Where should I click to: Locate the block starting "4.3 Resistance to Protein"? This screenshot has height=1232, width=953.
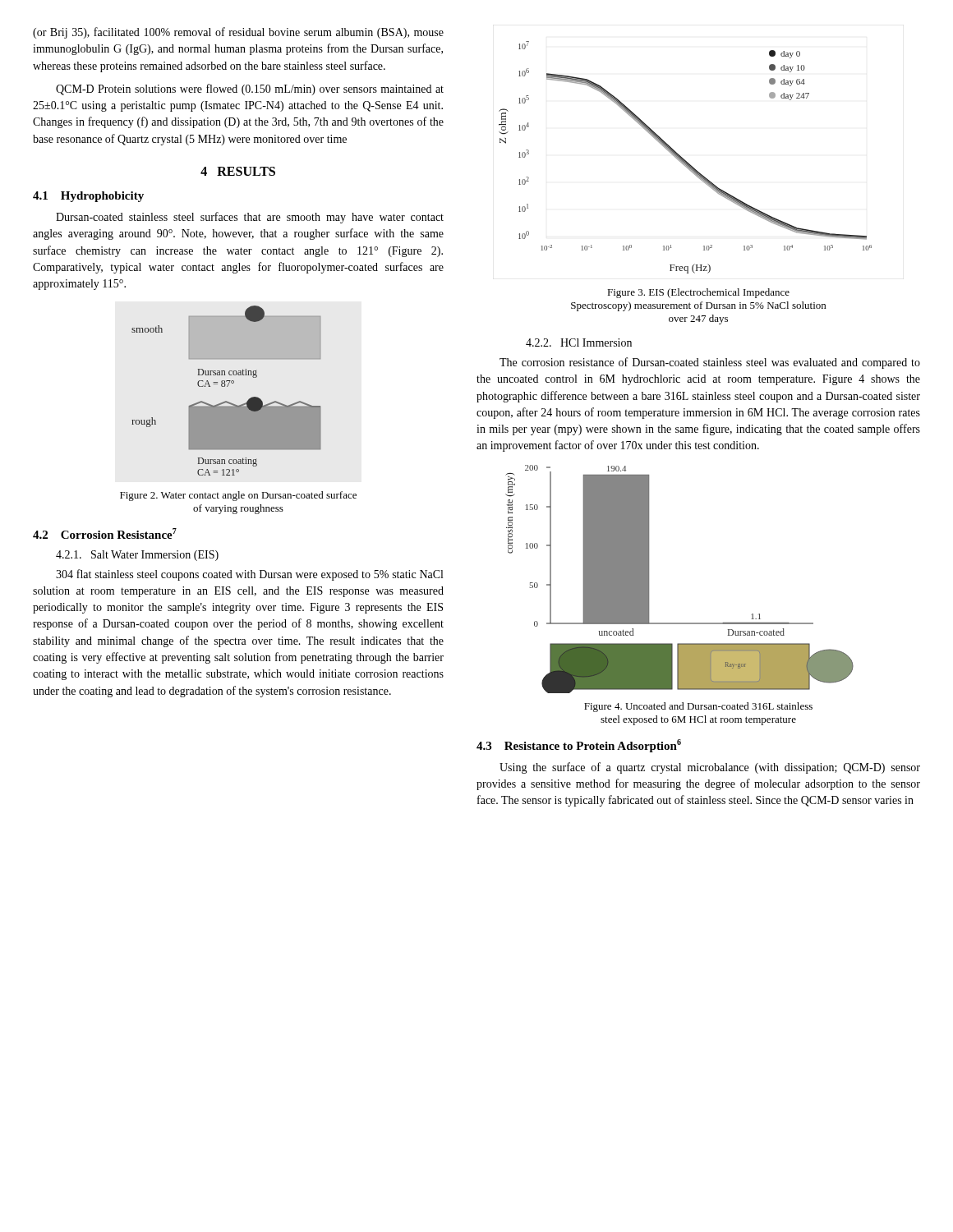(x=579, y=745)
